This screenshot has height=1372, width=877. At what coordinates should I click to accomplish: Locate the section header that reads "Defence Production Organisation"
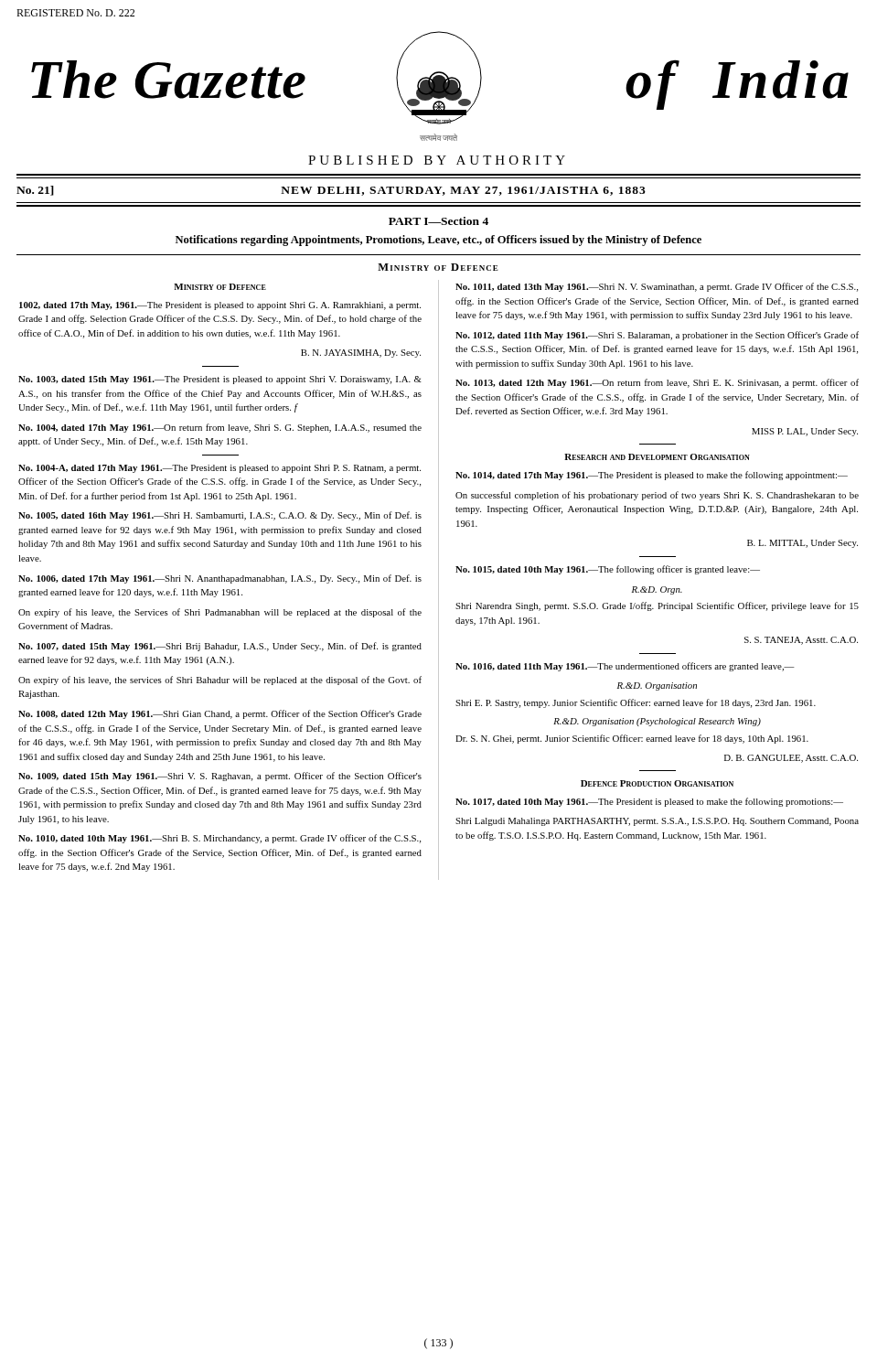click(x=657, y=783)
